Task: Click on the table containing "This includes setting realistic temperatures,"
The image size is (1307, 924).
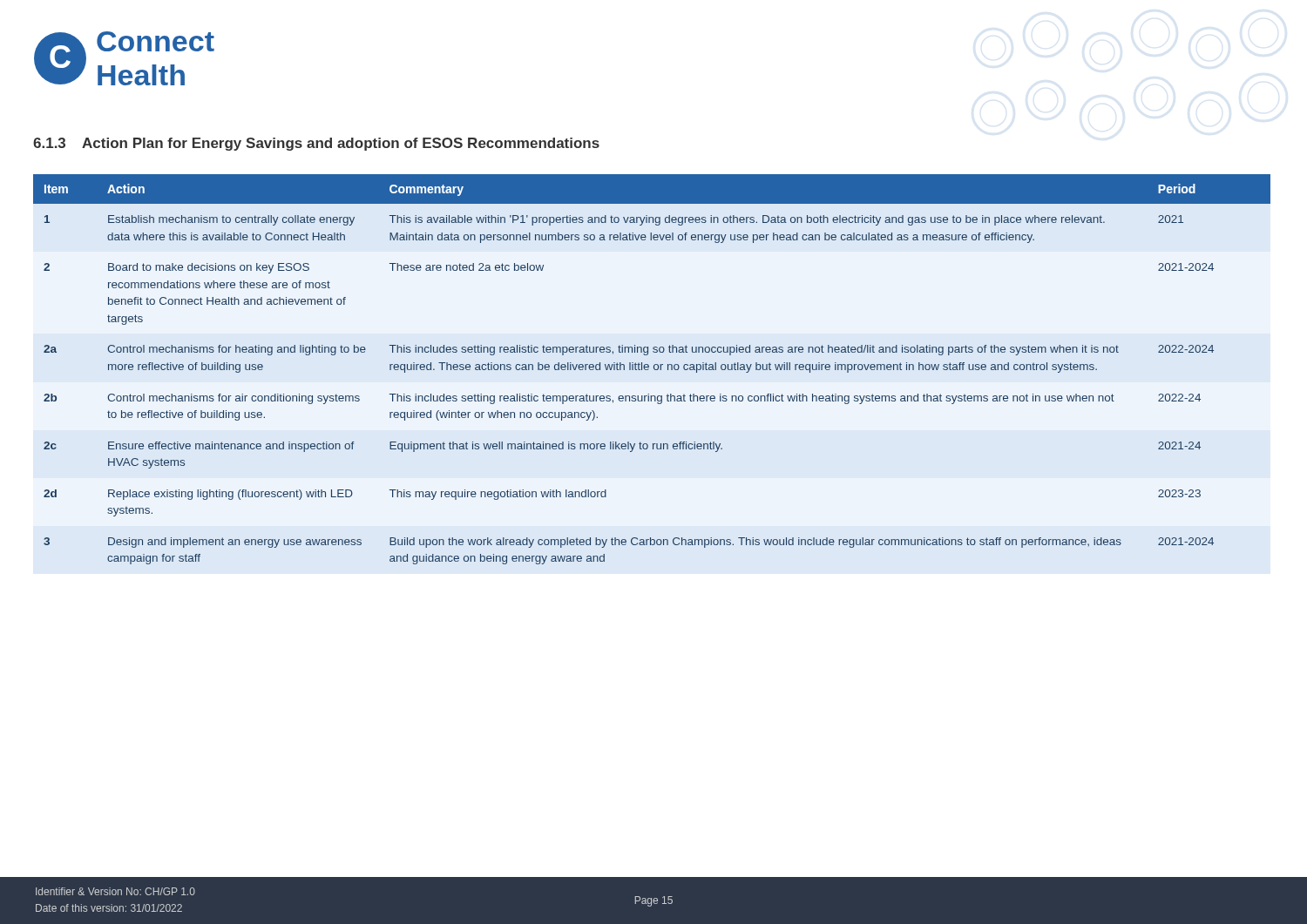Action: (x=652, y=374)
